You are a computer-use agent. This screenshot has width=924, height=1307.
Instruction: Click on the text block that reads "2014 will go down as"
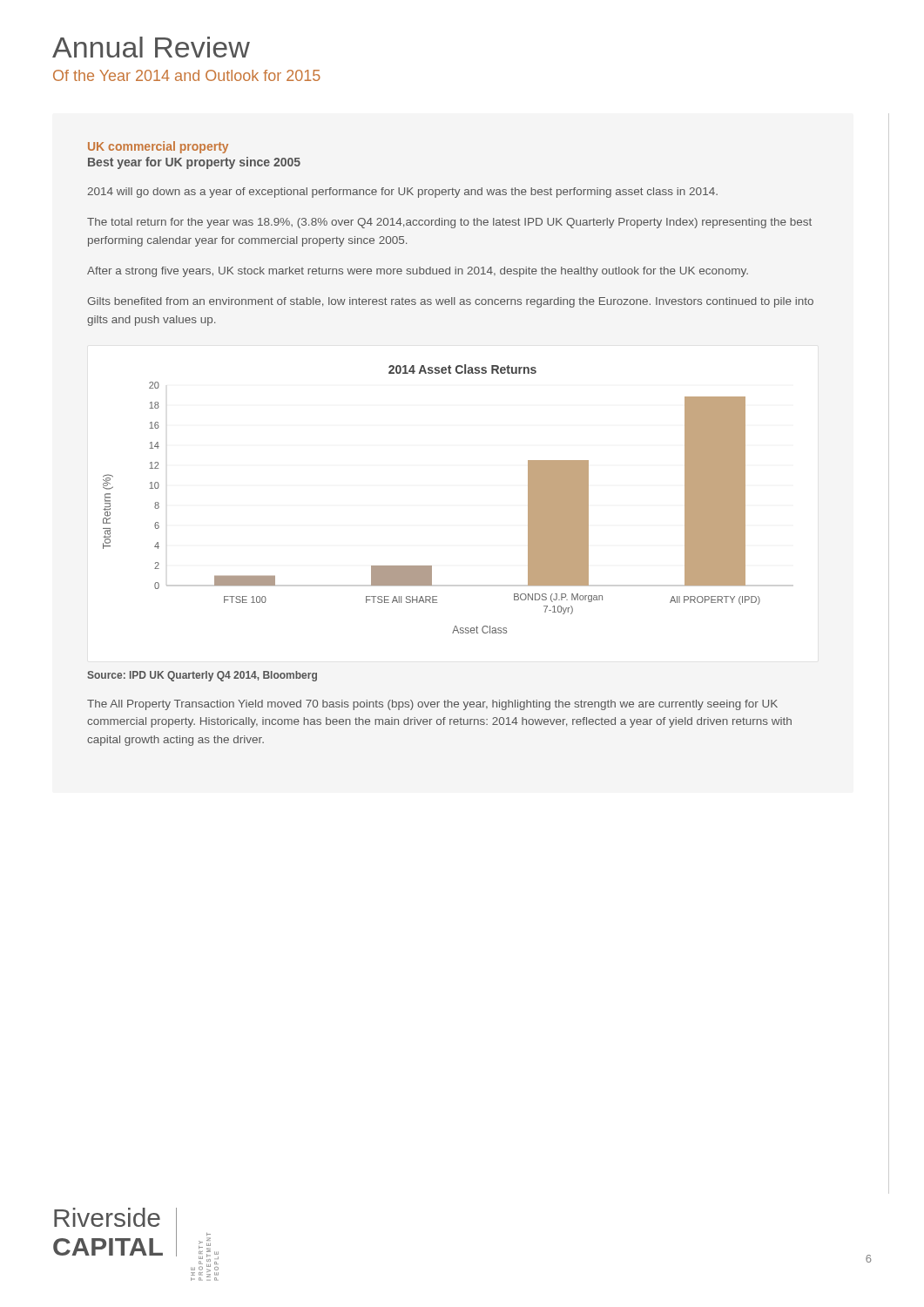pyautogui.click(x=453, y=192)
